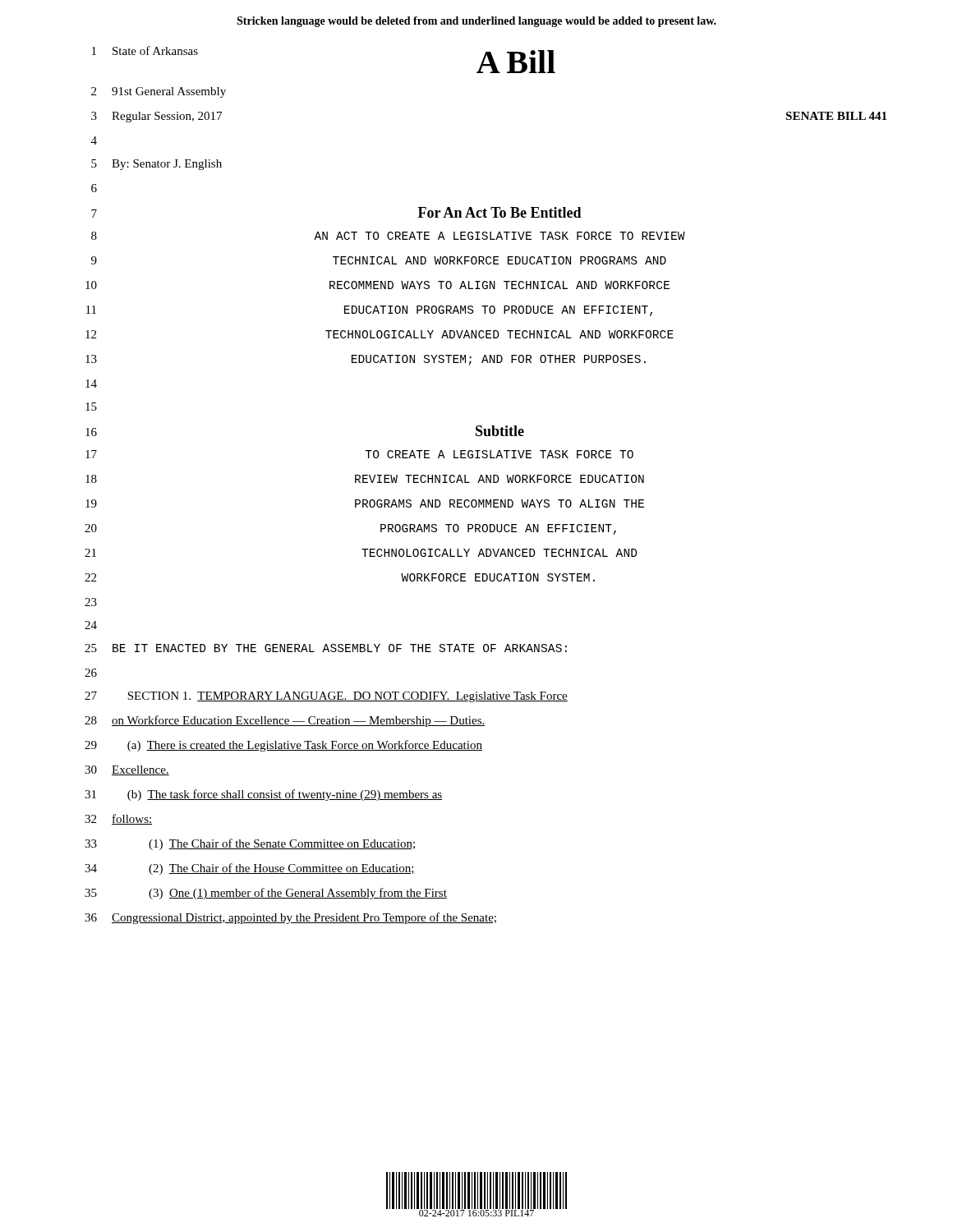Find the passage starting "5 By: Senator J."
The width and height of the screenshot is (953, 1232).
pos(157,165)
